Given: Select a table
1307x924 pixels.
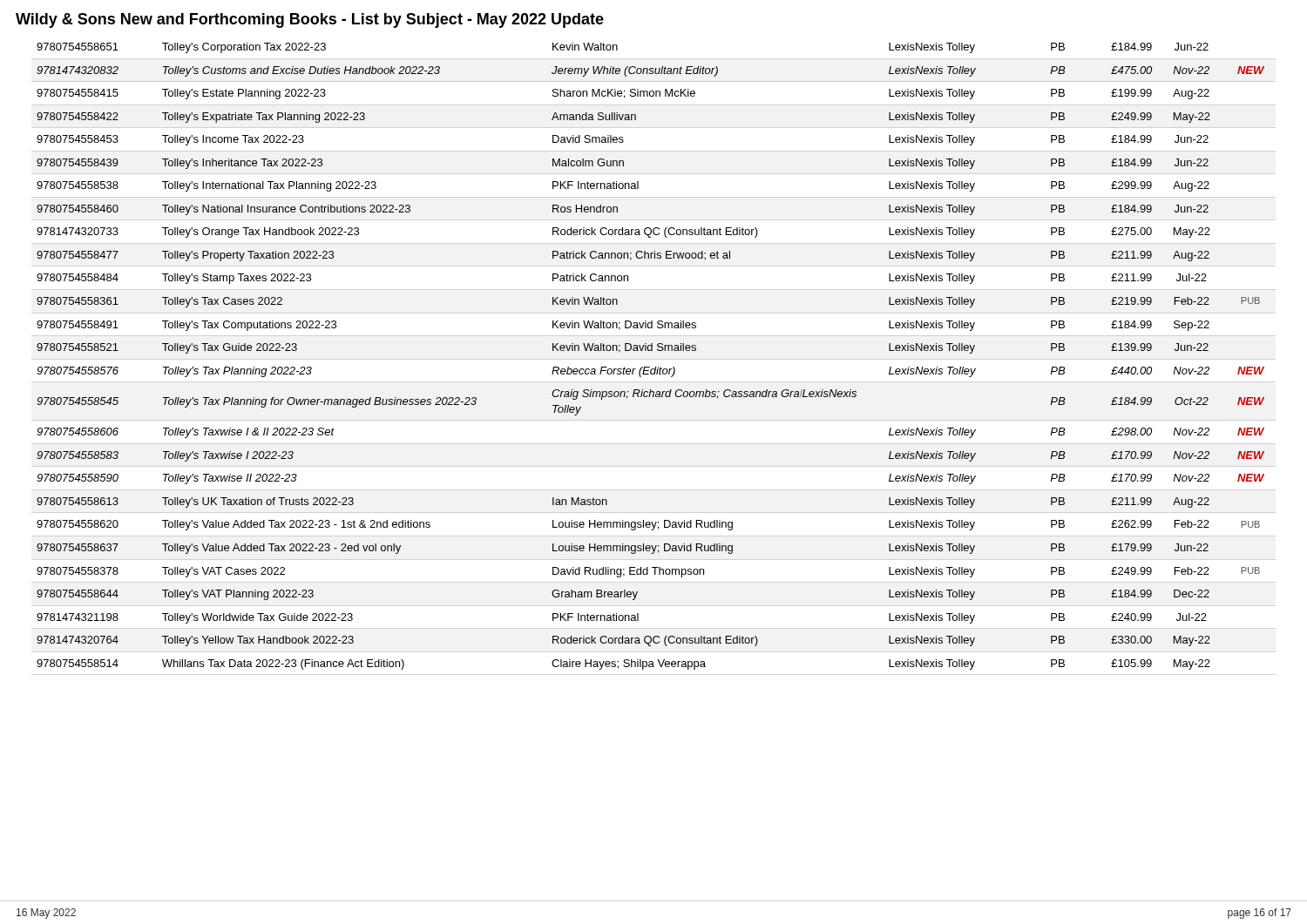Looking at the screenshot, I should (x=654, y=355).
